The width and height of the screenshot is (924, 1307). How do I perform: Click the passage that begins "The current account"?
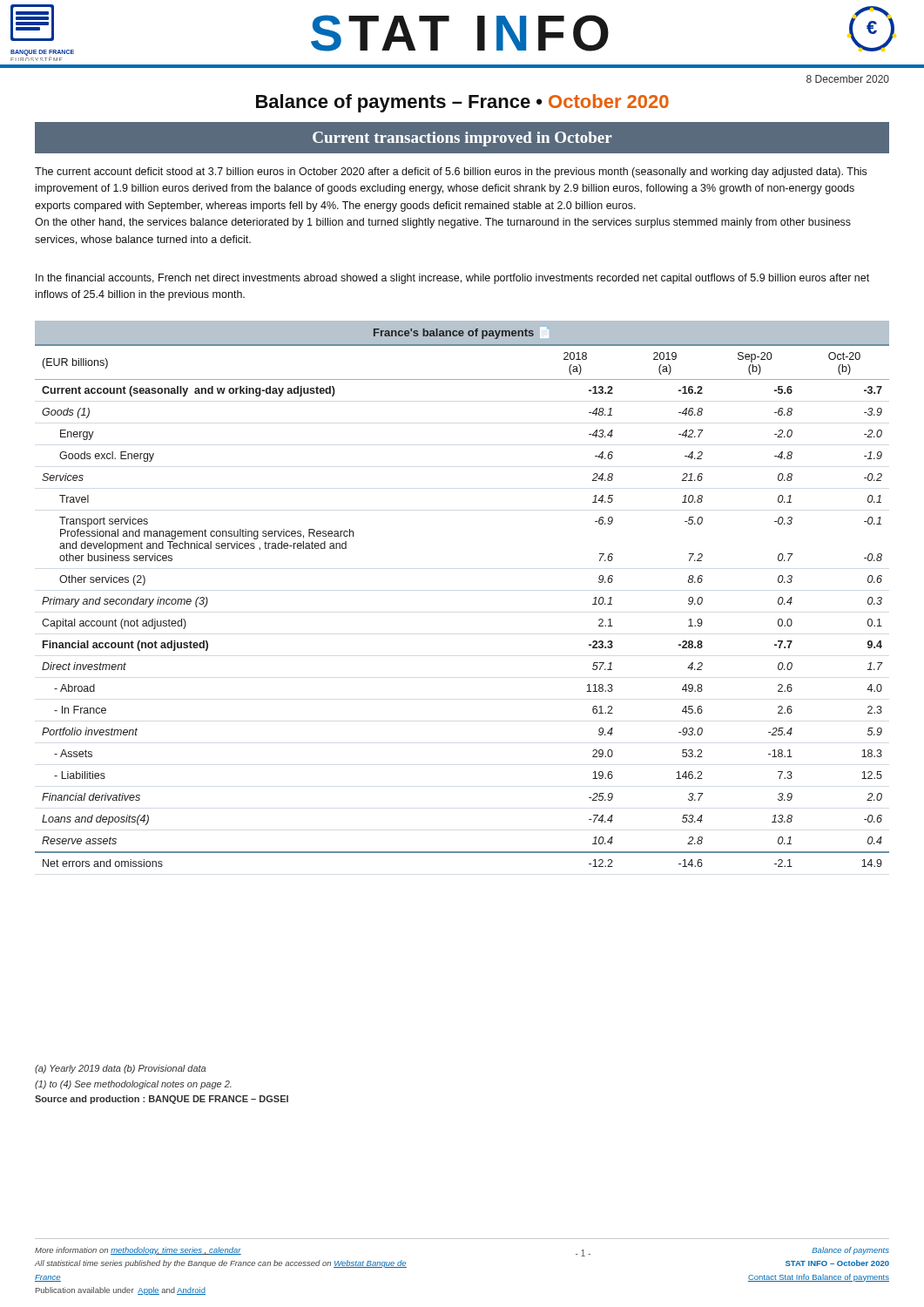pyautogui.click(x=451, y=205)
